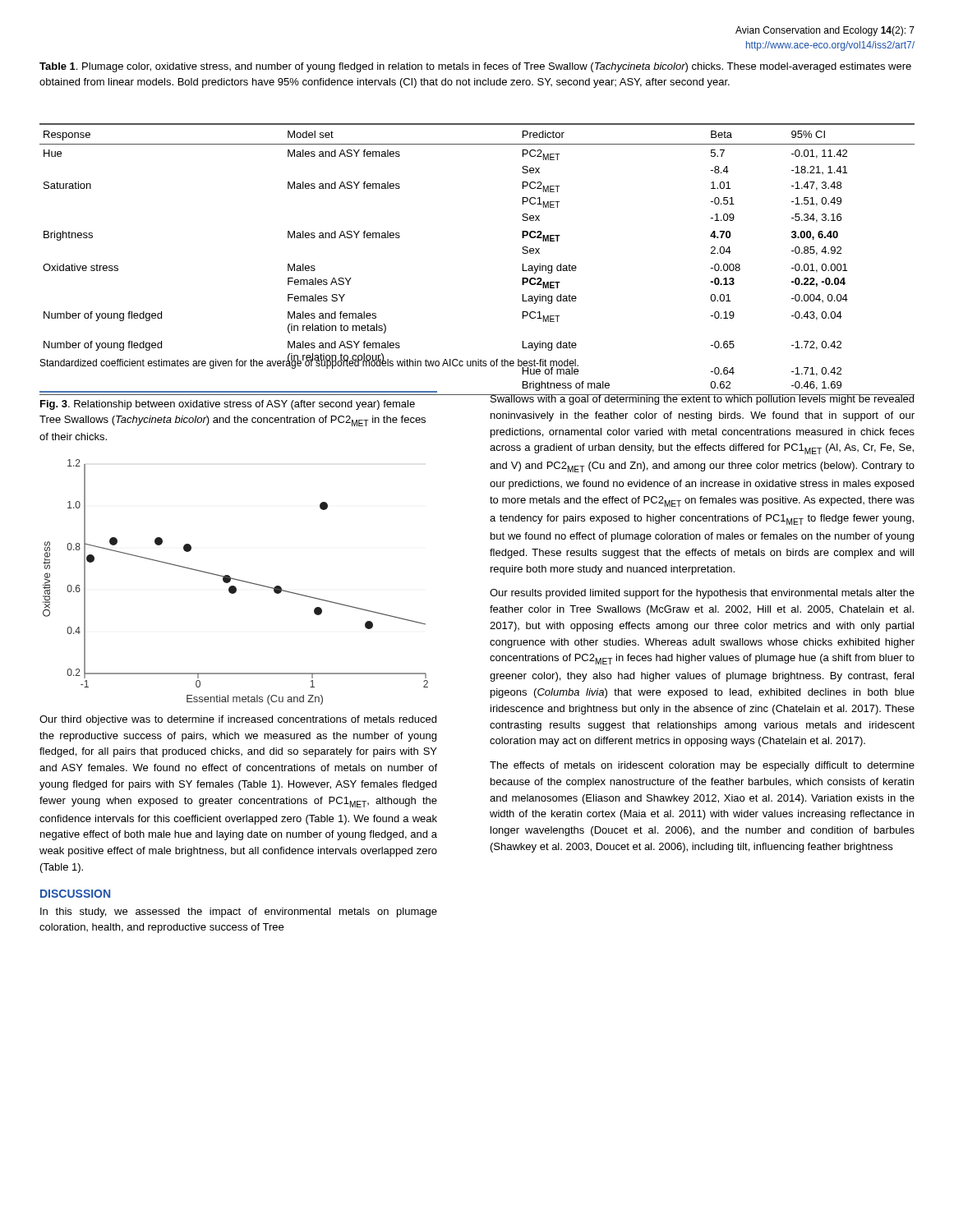Click the passage that begins "The effects of metals on iridescent"
This screenshot has height=1232, width=954.
pyautogui.click(x=702, y=806)
